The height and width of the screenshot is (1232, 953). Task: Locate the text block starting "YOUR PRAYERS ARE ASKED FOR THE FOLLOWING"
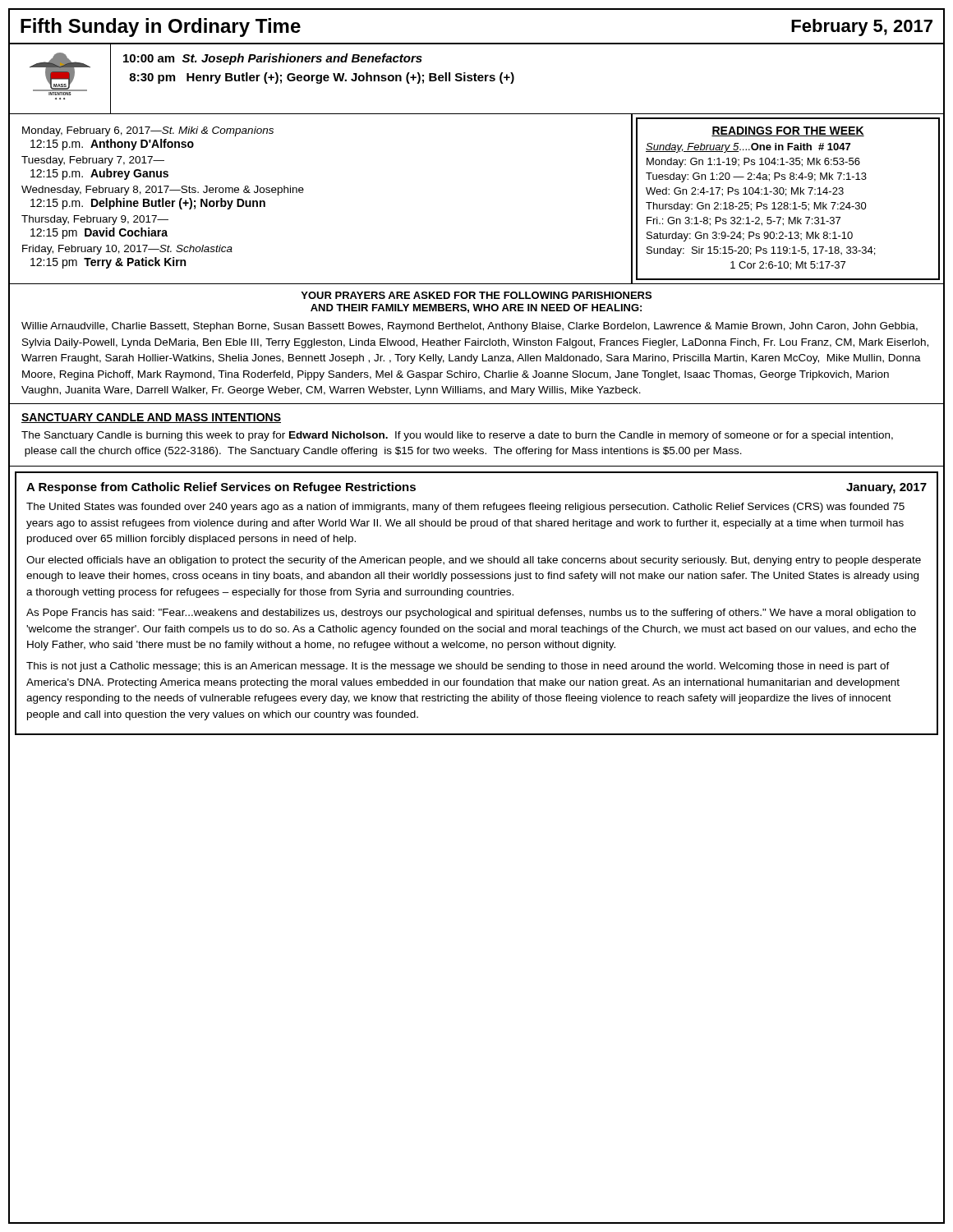tap(476, 301)
